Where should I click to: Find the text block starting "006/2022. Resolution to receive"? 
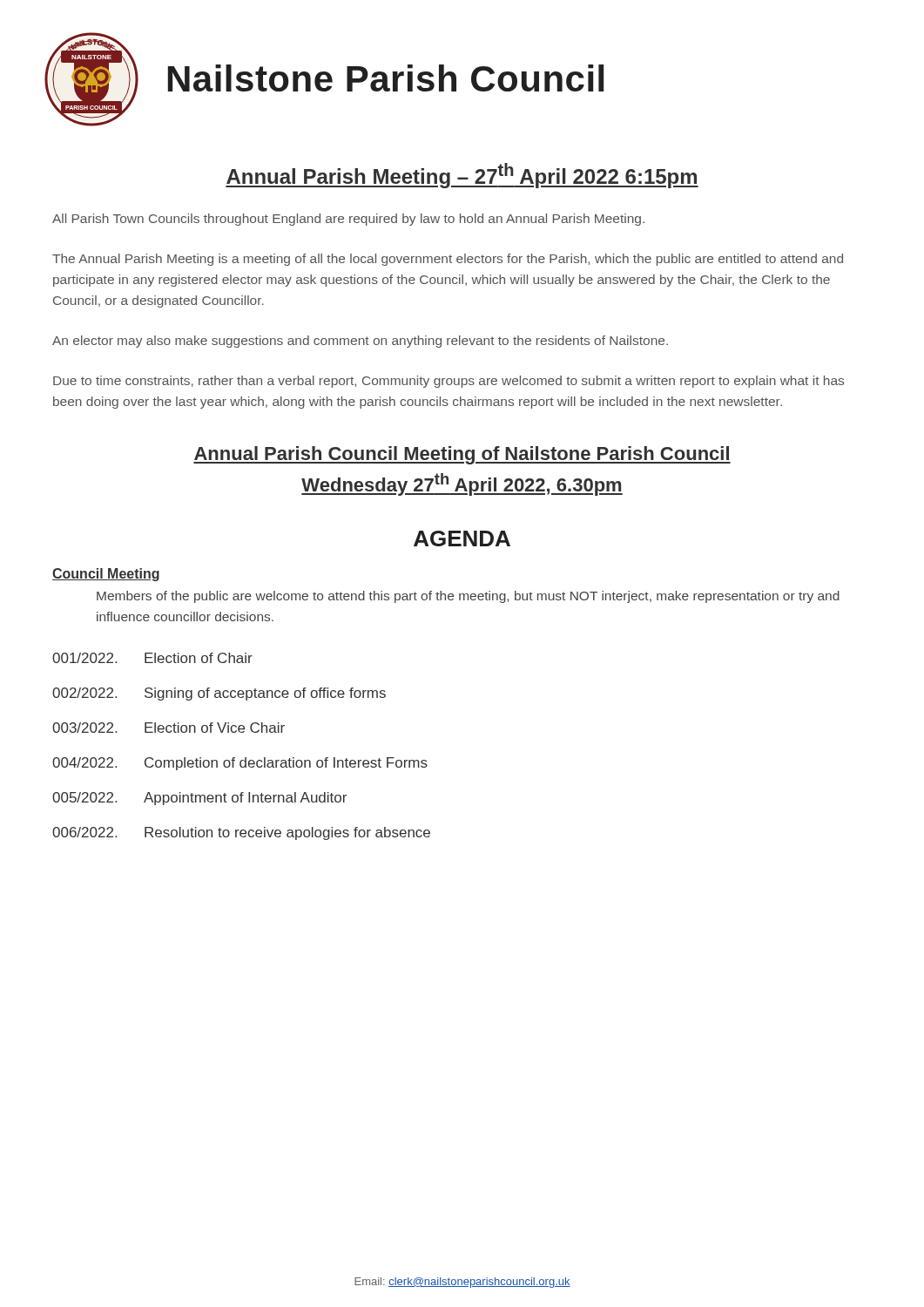(x=242, y=833)
